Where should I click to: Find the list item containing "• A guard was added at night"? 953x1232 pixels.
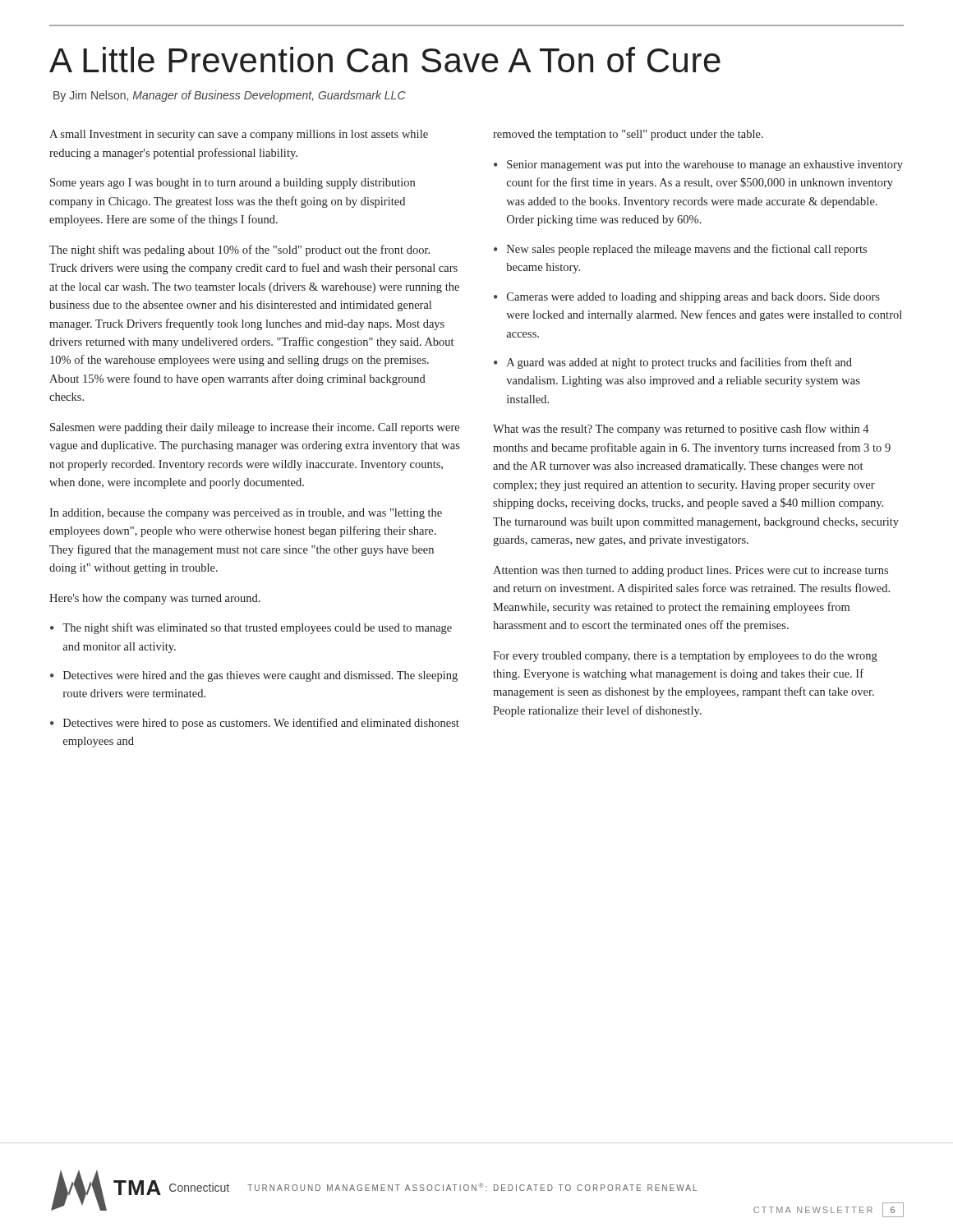[698, 381]
